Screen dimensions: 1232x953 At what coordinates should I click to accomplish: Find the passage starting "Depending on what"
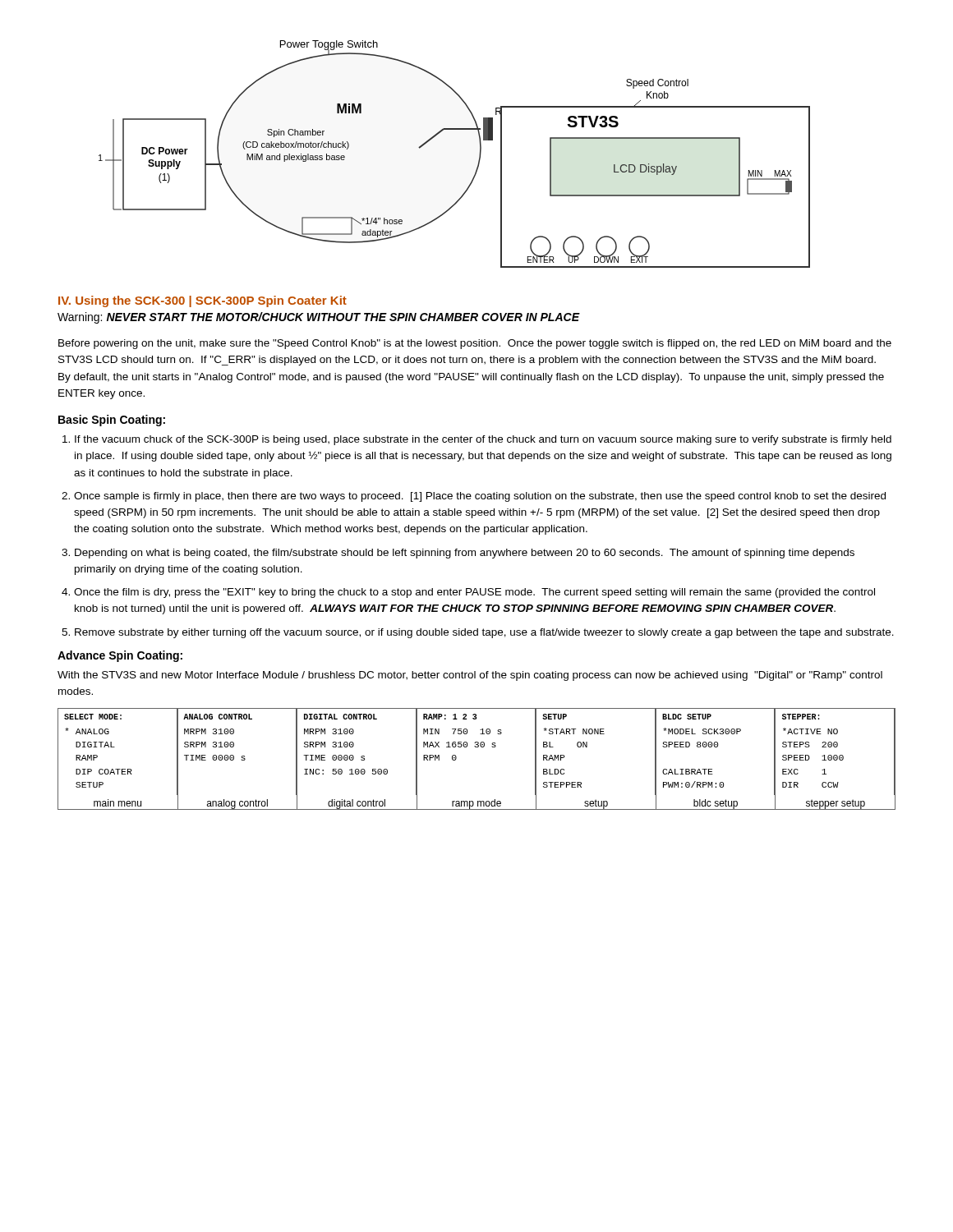point(464,560)
